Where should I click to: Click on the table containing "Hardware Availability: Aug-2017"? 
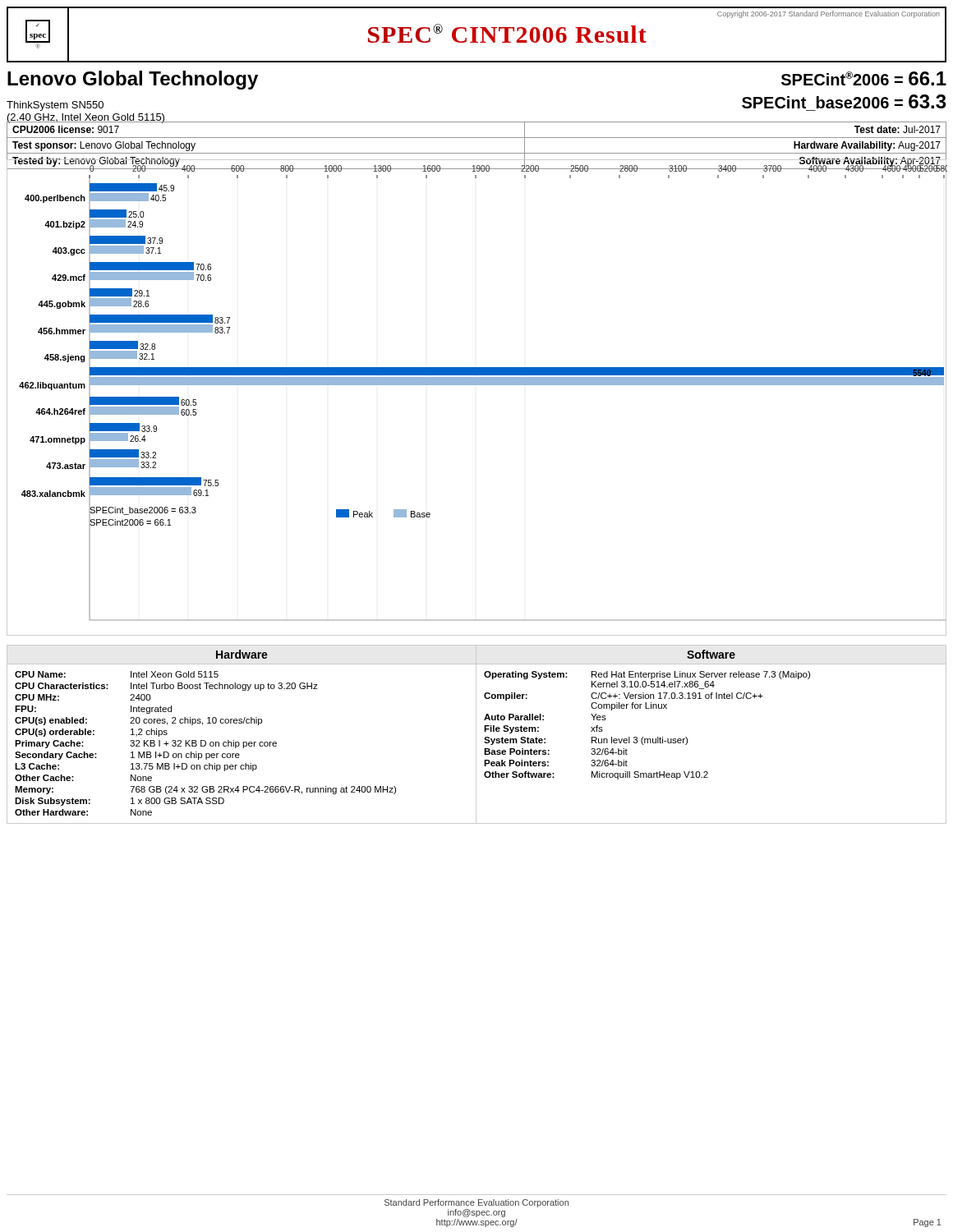[476, 145]
